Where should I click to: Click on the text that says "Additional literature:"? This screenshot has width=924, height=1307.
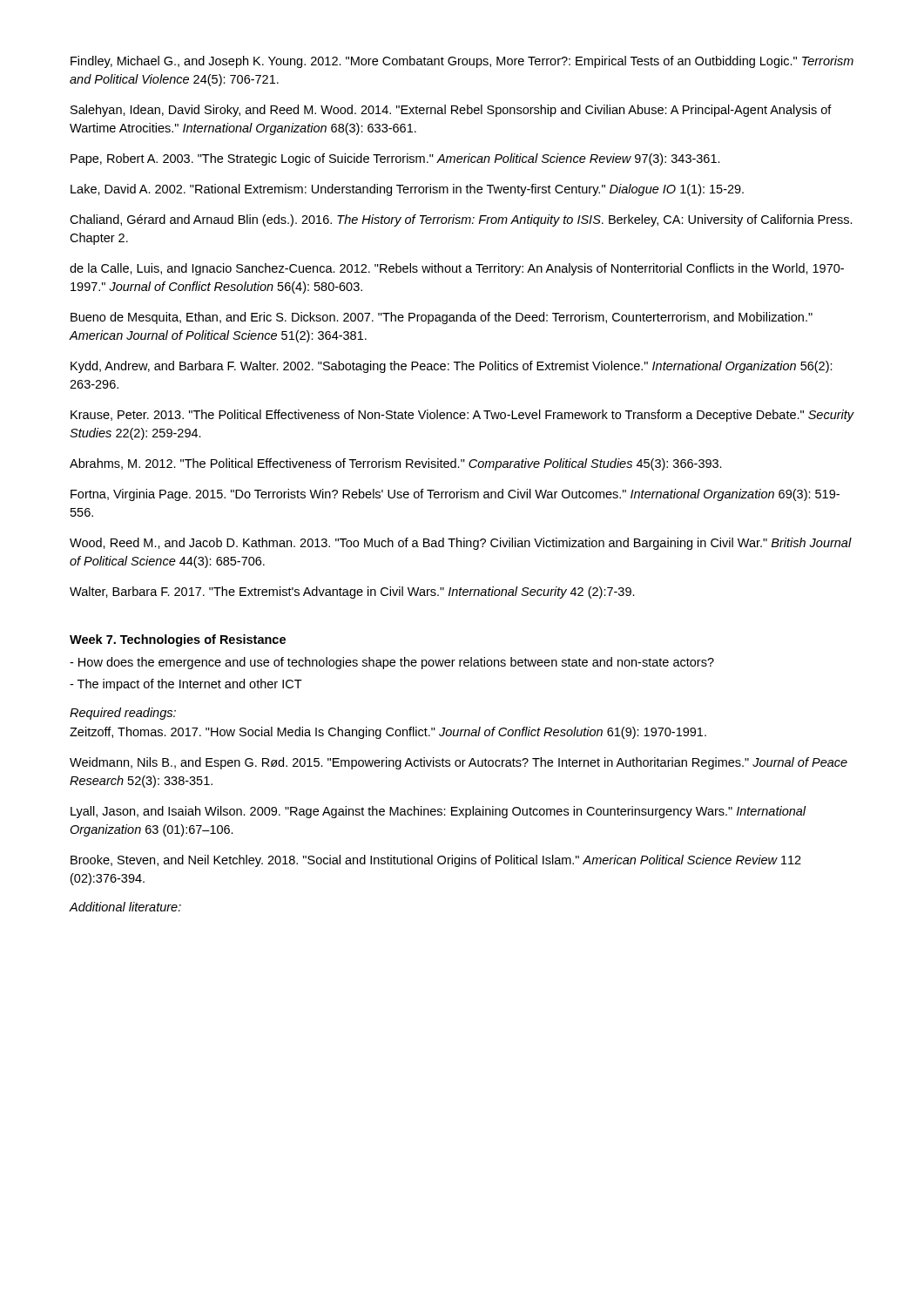pyautogui.click(x=125, y=908)
